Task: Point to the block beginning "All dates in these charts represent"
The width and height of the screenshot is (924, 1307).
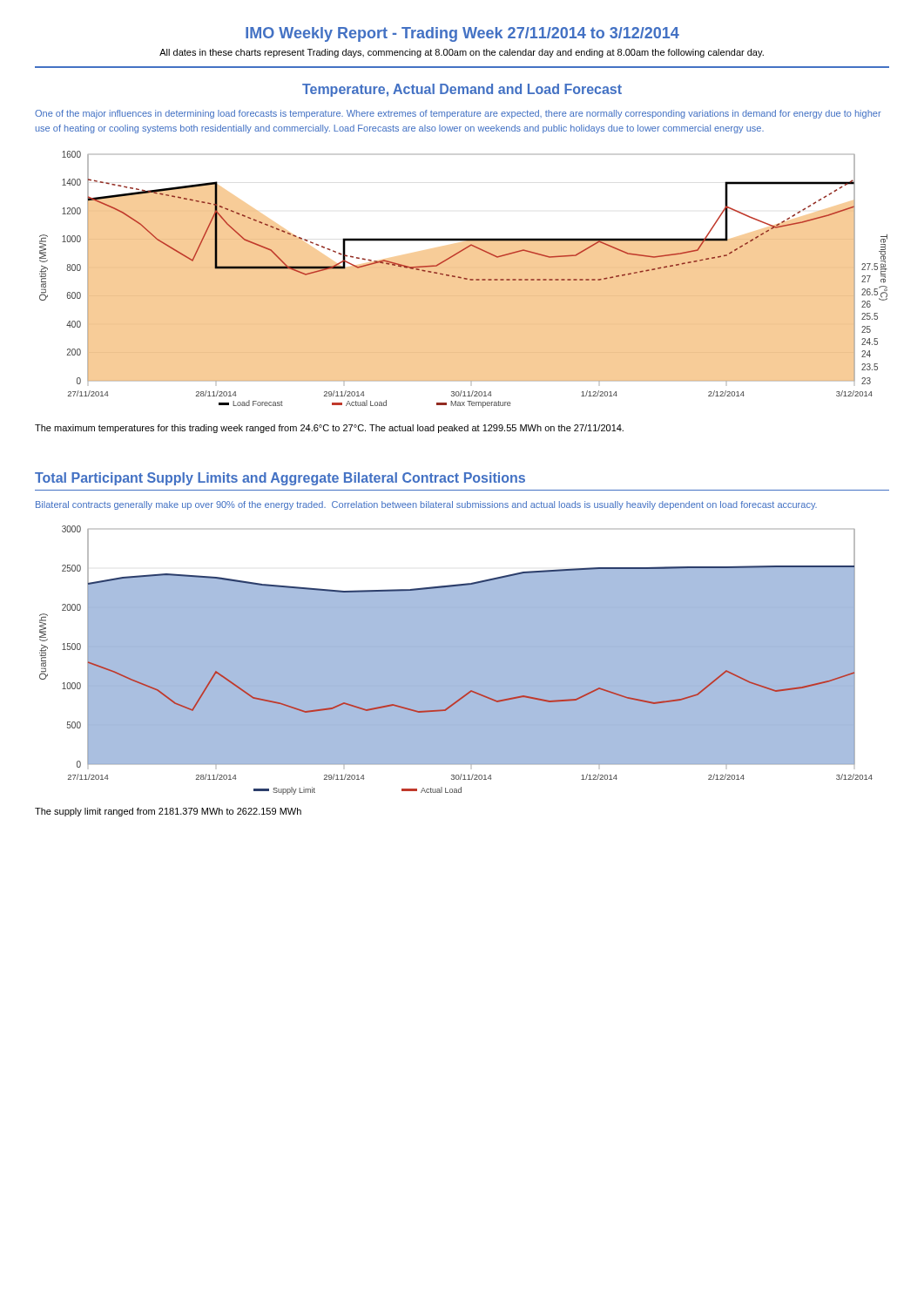Action: pyautogui.click(x=462, y=52)
